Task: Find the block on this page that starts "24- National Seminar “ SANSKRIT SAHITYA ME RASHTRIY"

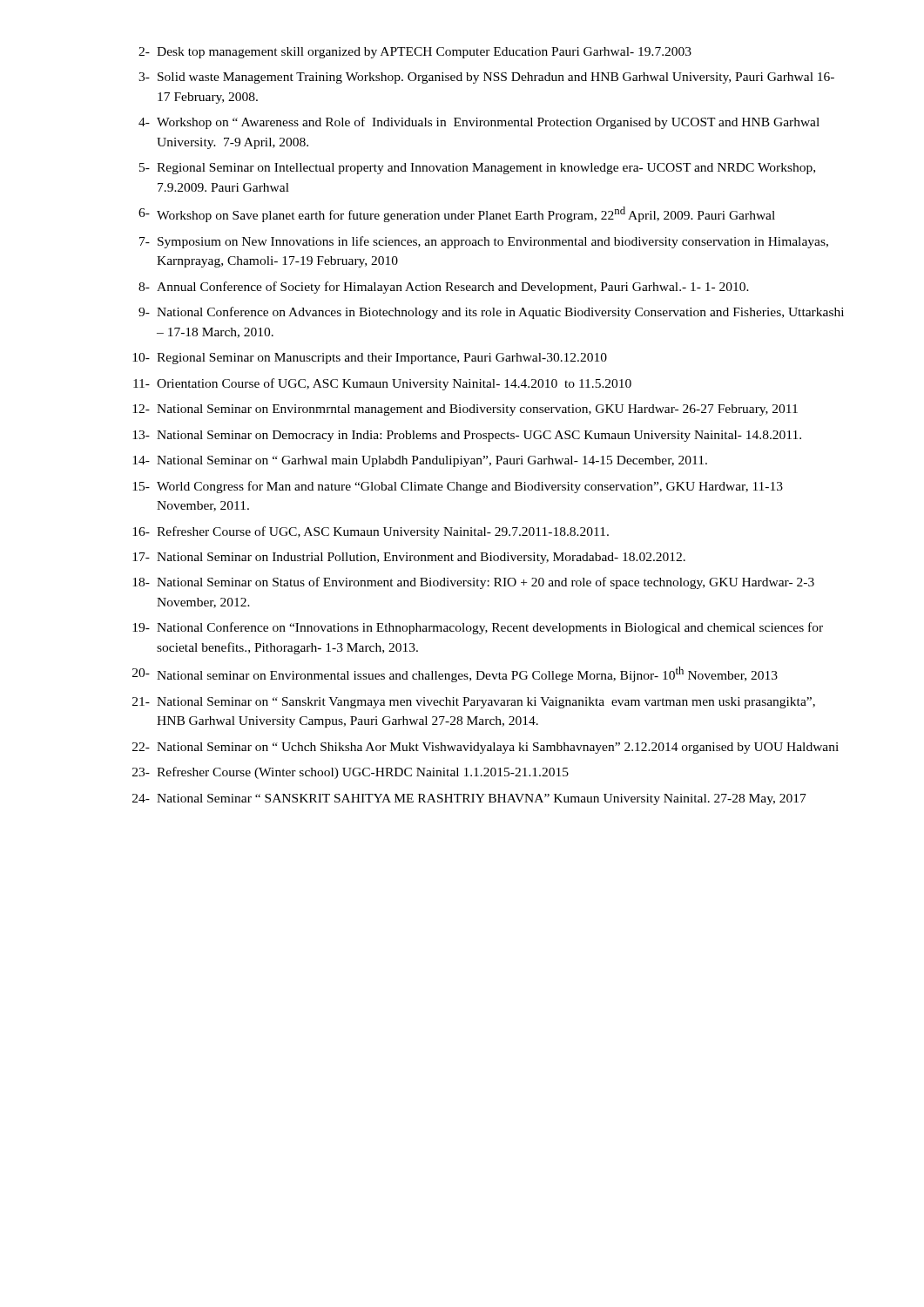Action: click(479, 798)
